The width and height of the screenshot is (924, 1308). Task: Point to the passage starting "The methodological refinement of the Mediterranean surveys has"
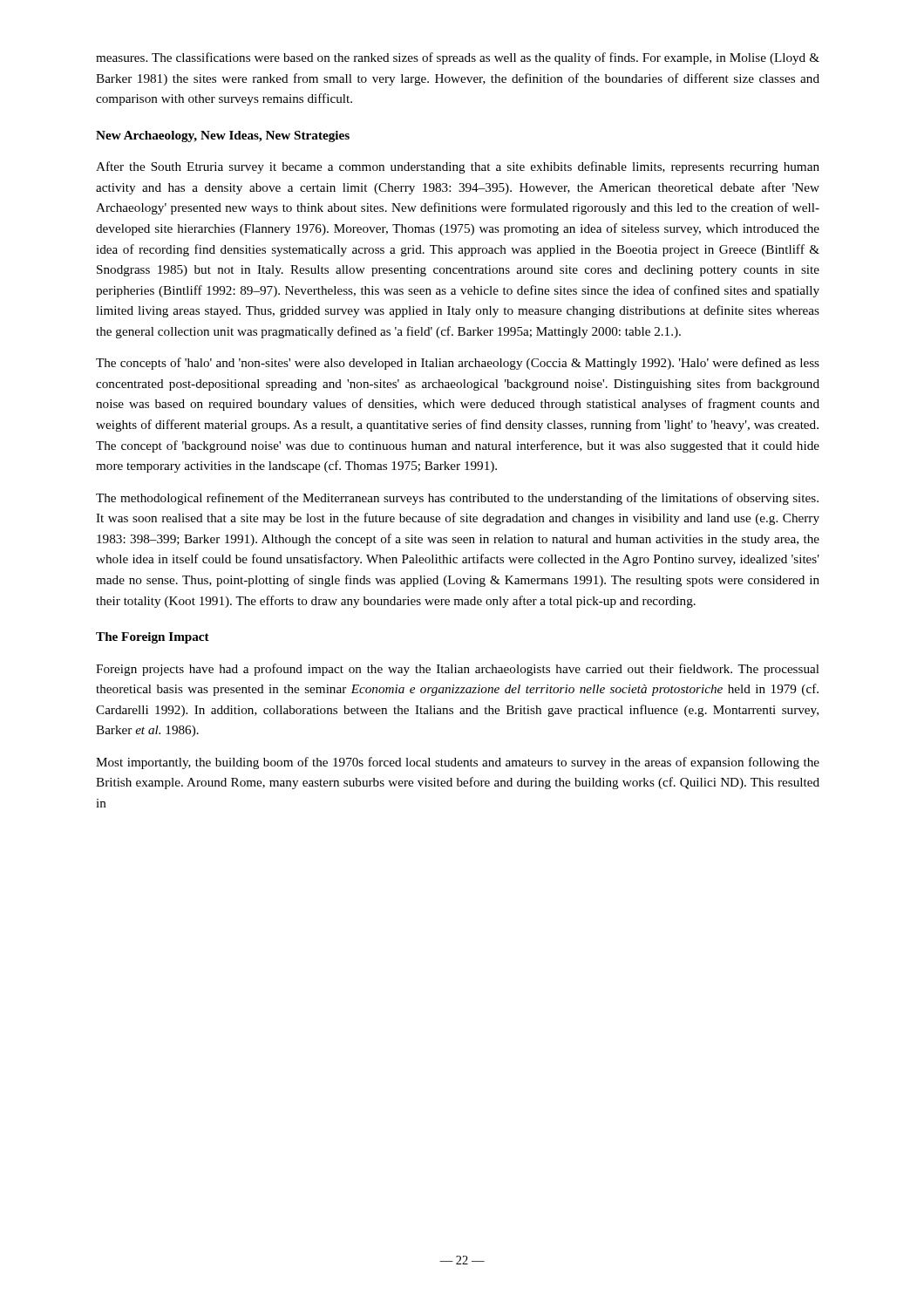tap(458, 549)
